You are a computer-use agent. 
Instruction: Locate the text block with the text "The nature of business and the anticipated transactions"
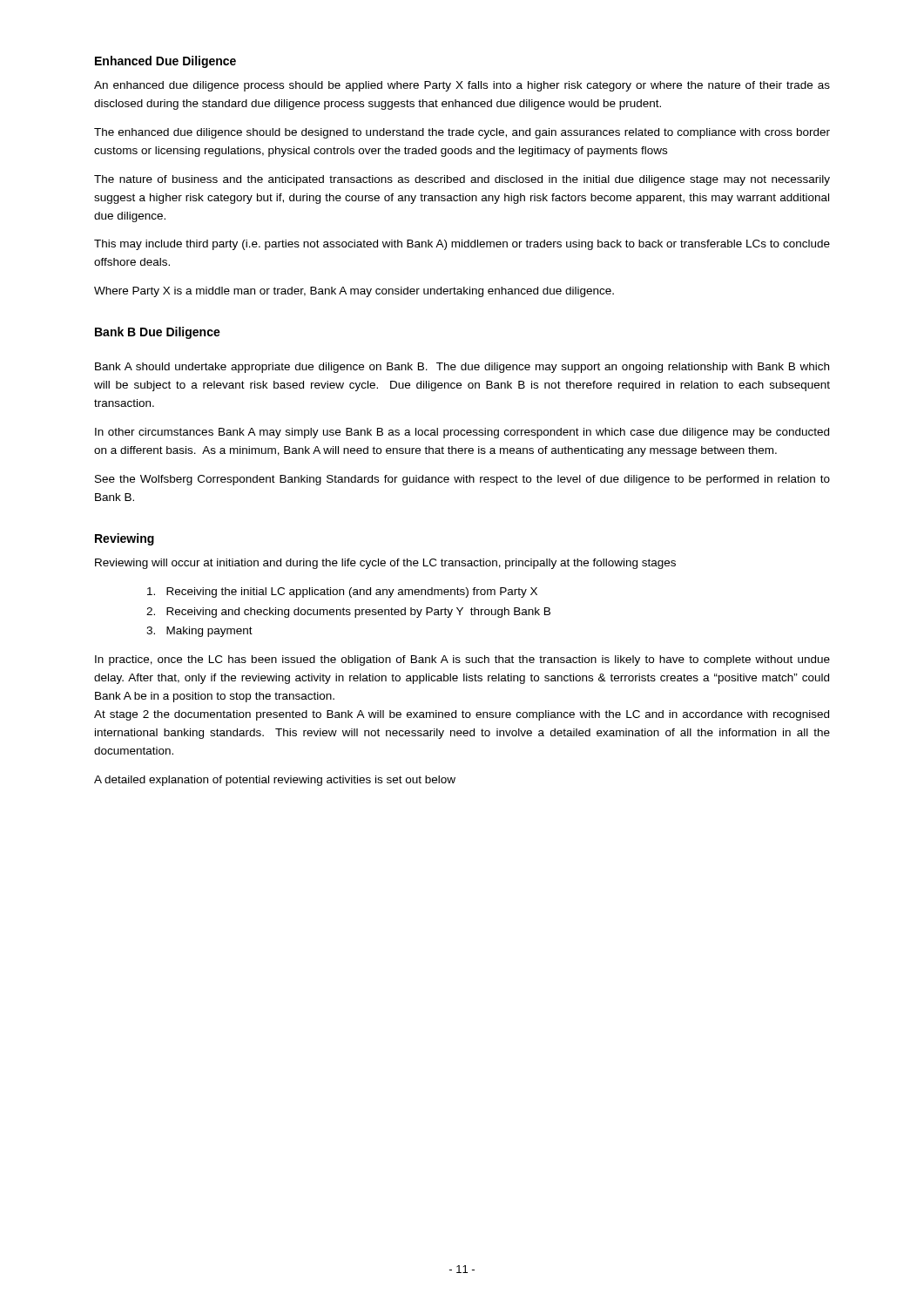(x=462, y=197)
